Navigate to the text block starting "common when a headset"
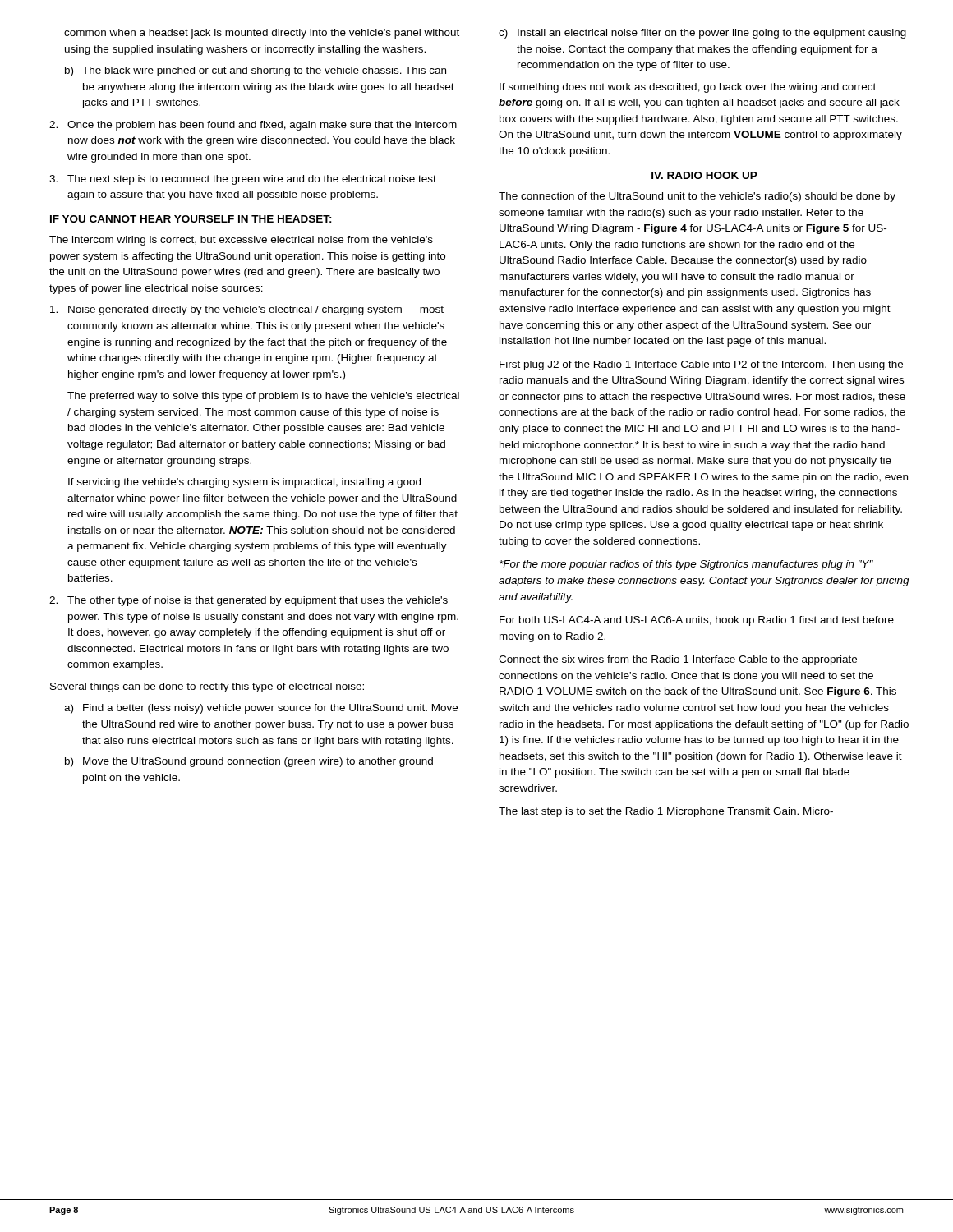The height and width of the screenshot is (1232, 953). coord(262,40)
